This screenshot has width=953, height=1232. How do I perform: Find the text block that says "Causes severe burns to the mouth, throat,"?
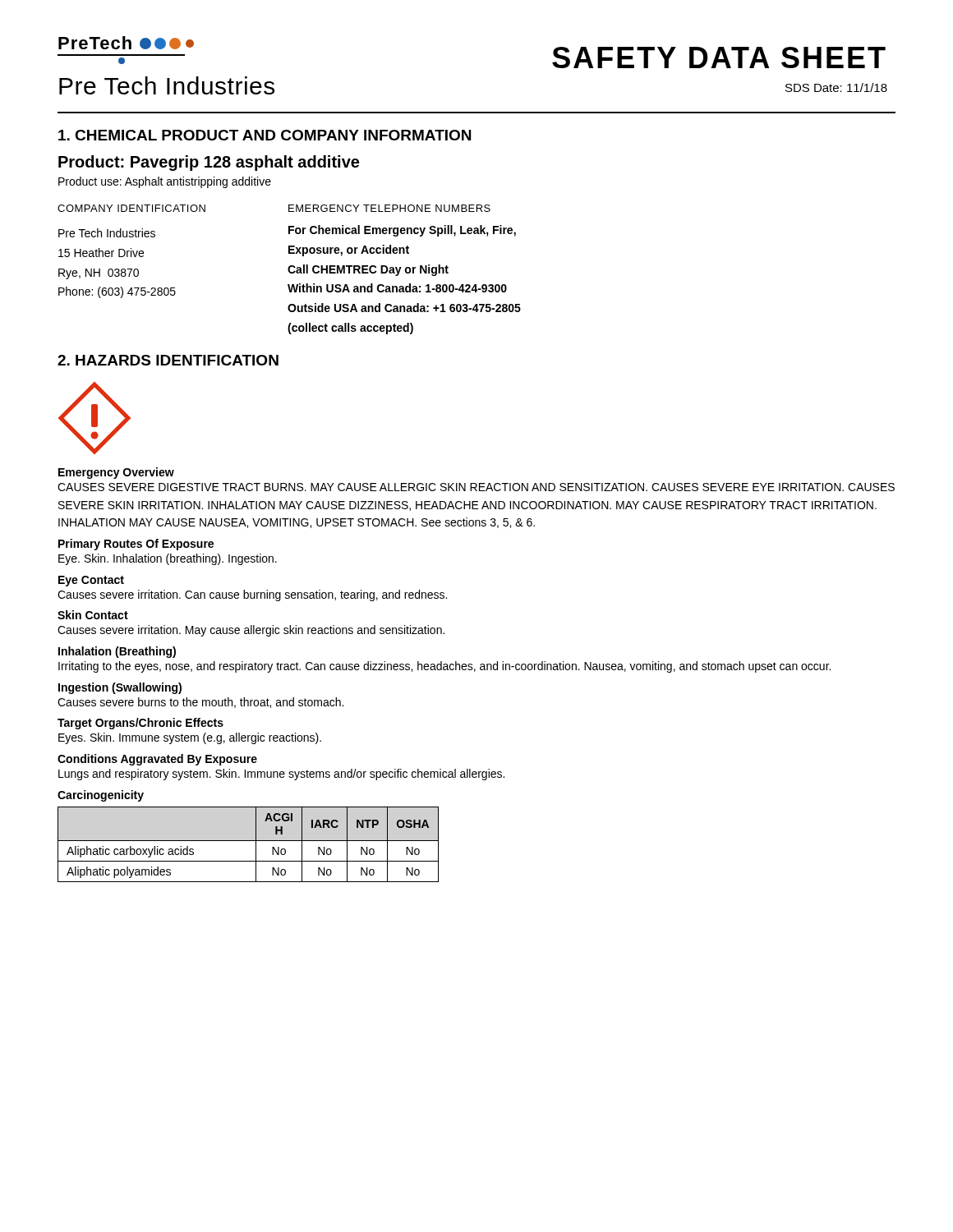point(201,702)
